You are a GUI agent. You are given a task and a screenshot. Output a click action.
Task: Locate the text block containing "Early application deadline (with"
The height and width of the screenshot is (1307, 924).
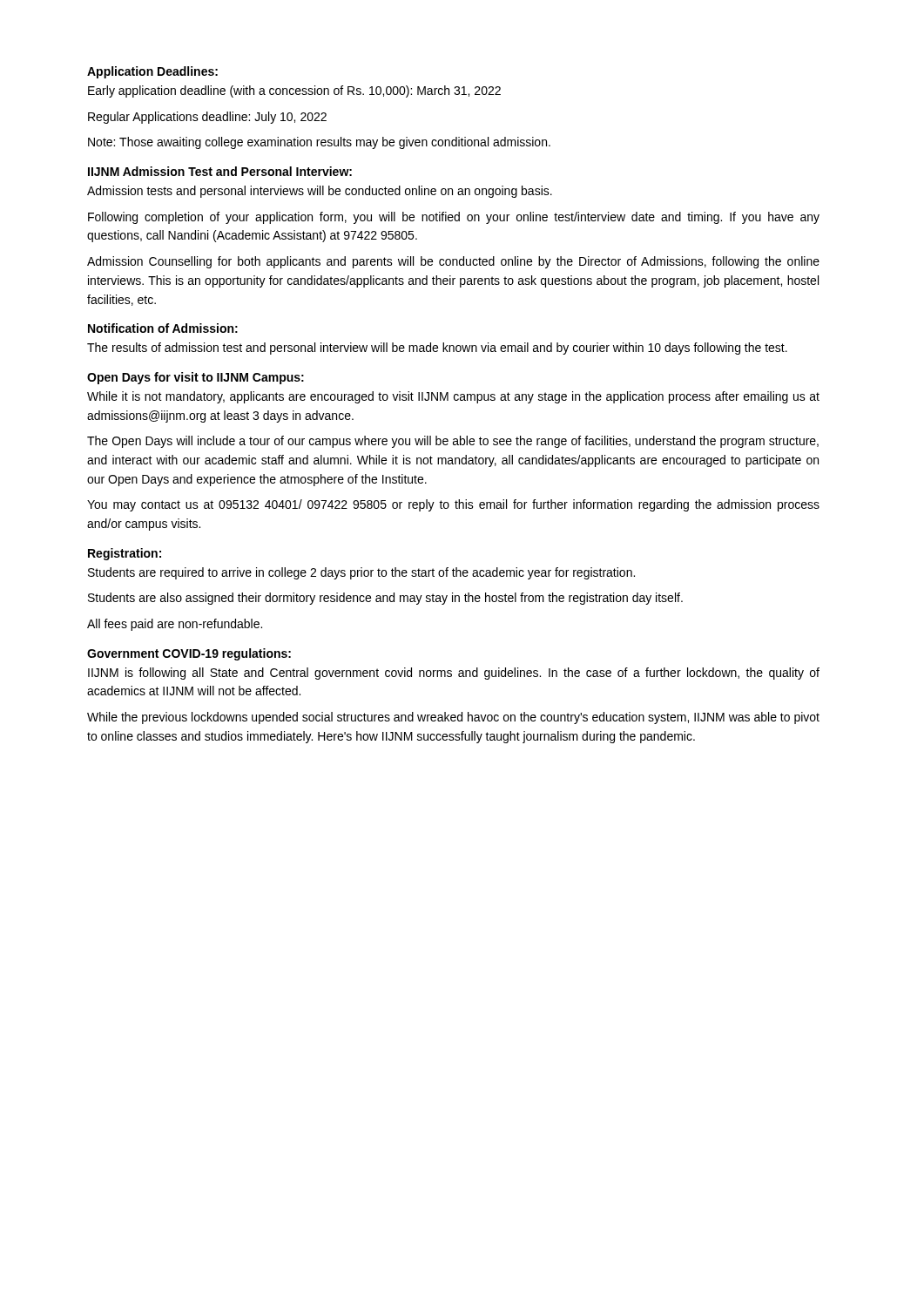294,91
